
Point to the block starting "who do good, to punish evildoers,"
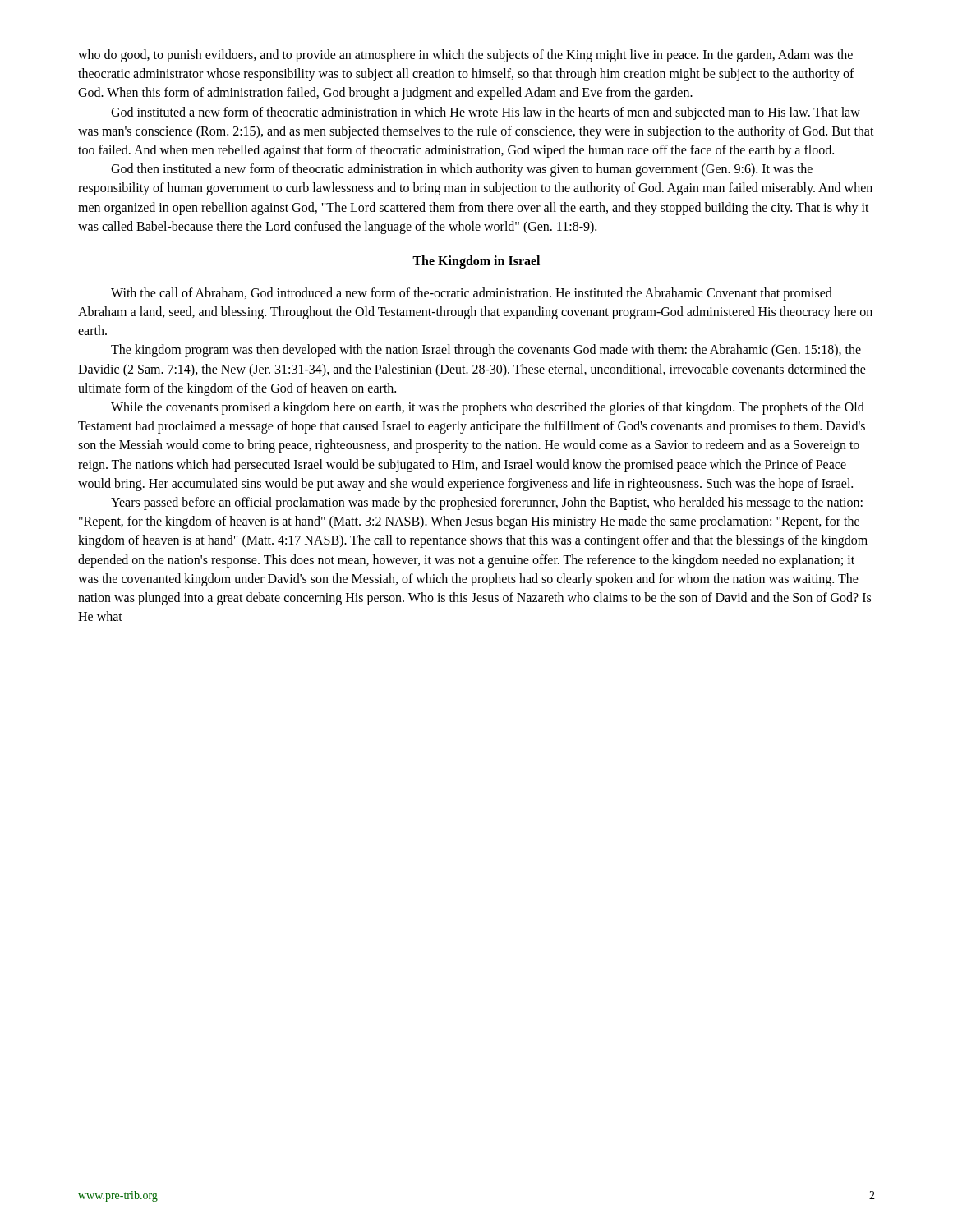click(476, 140)
